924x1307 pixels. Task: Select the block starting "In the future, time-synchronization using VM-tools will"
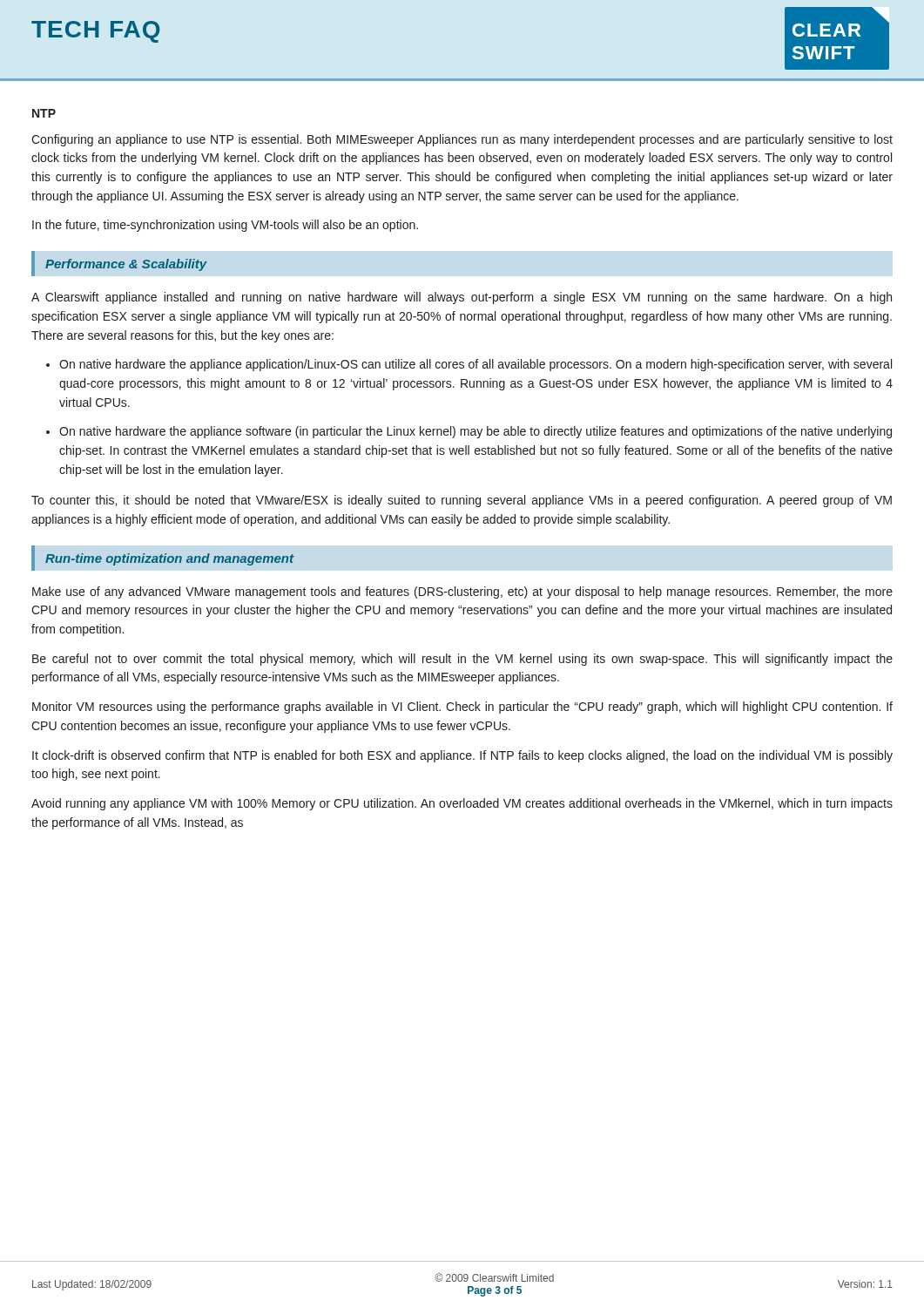[x=225, y=226]
